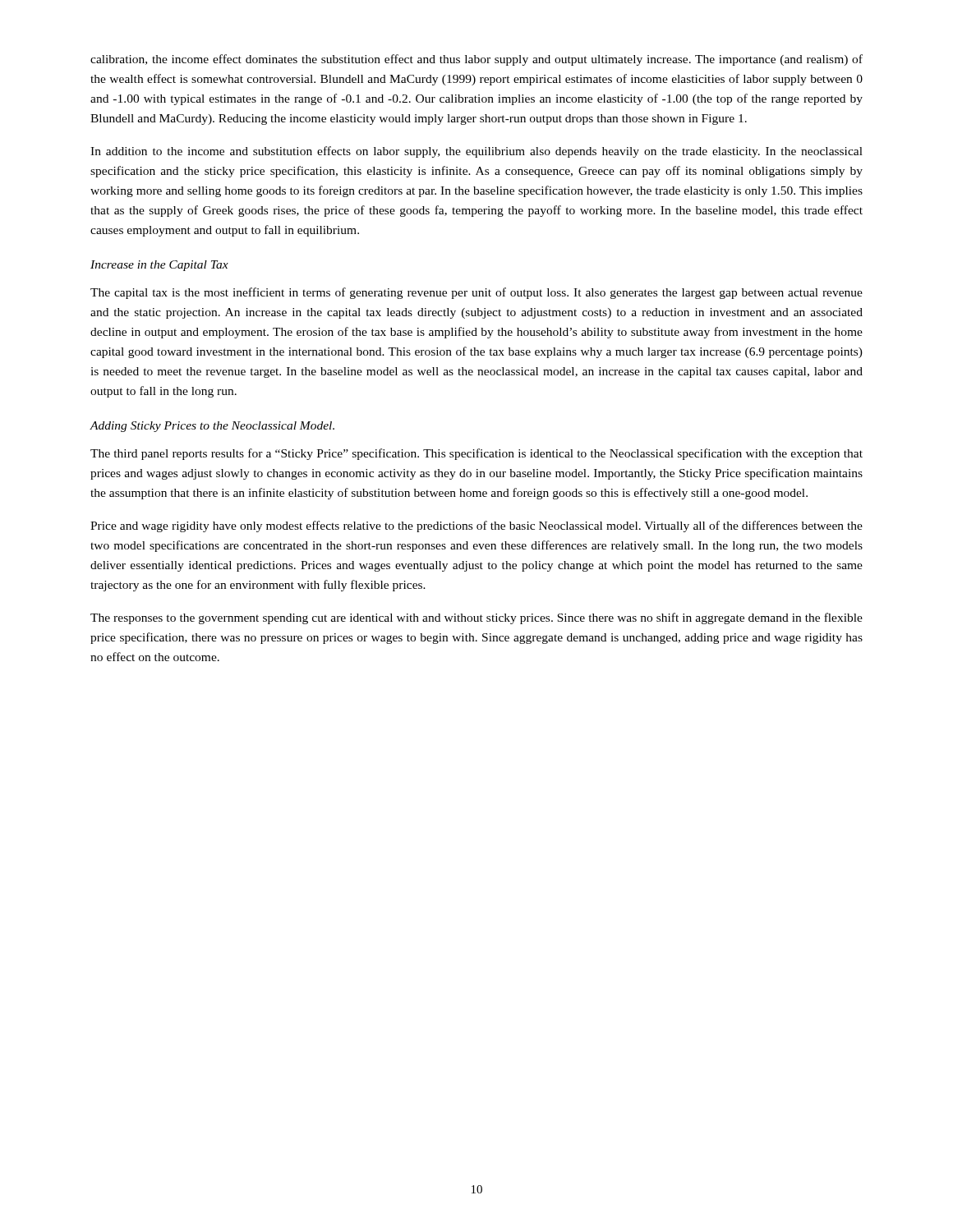Locate the block of text that opens with "The responses to the government spending cut"
Screen dimensions: 1232x953
point(476,637)
